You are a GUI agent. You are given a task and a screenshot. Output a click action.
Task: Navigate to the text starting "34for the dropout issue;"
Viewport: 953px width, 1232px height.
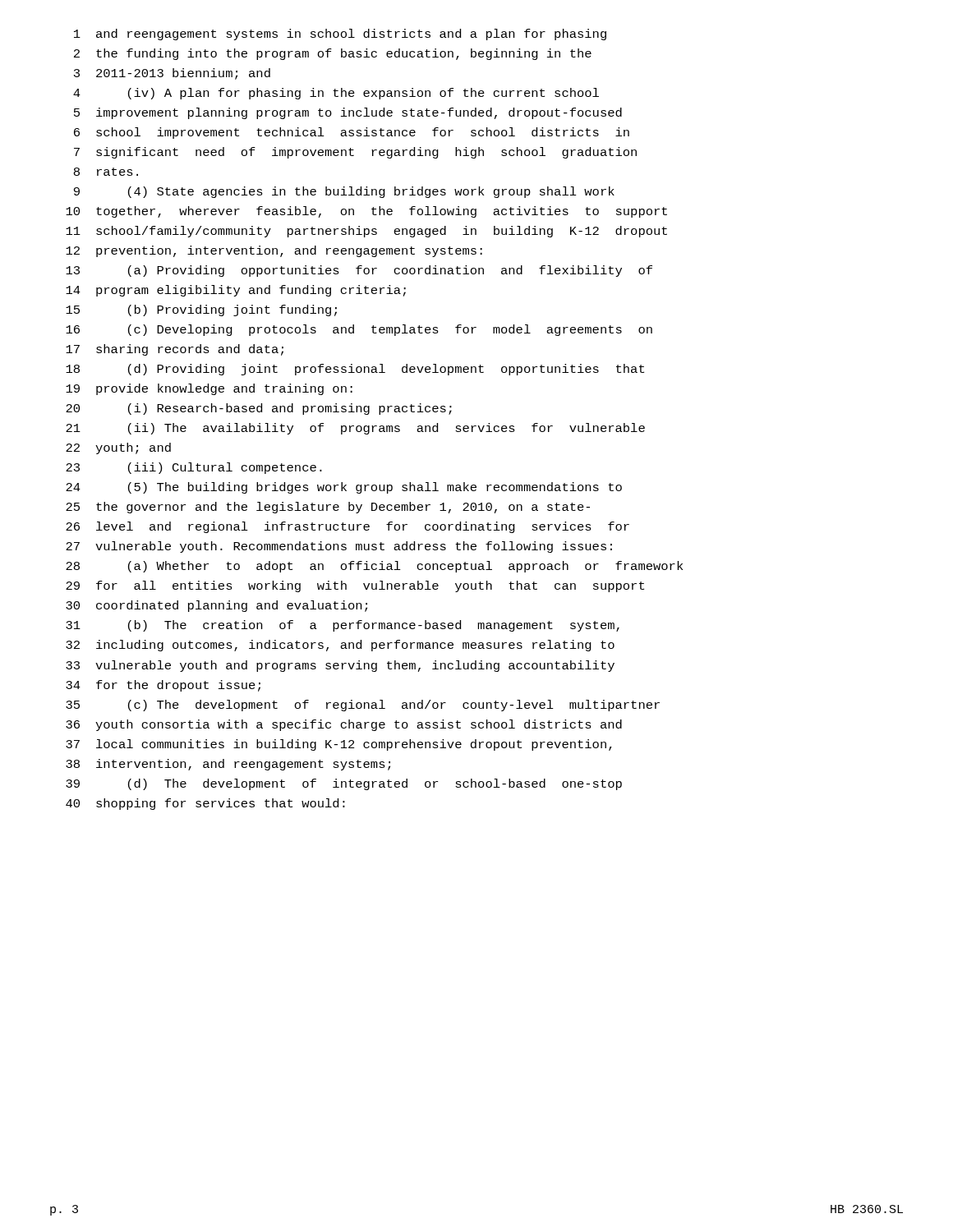click(x=163, y=686)
